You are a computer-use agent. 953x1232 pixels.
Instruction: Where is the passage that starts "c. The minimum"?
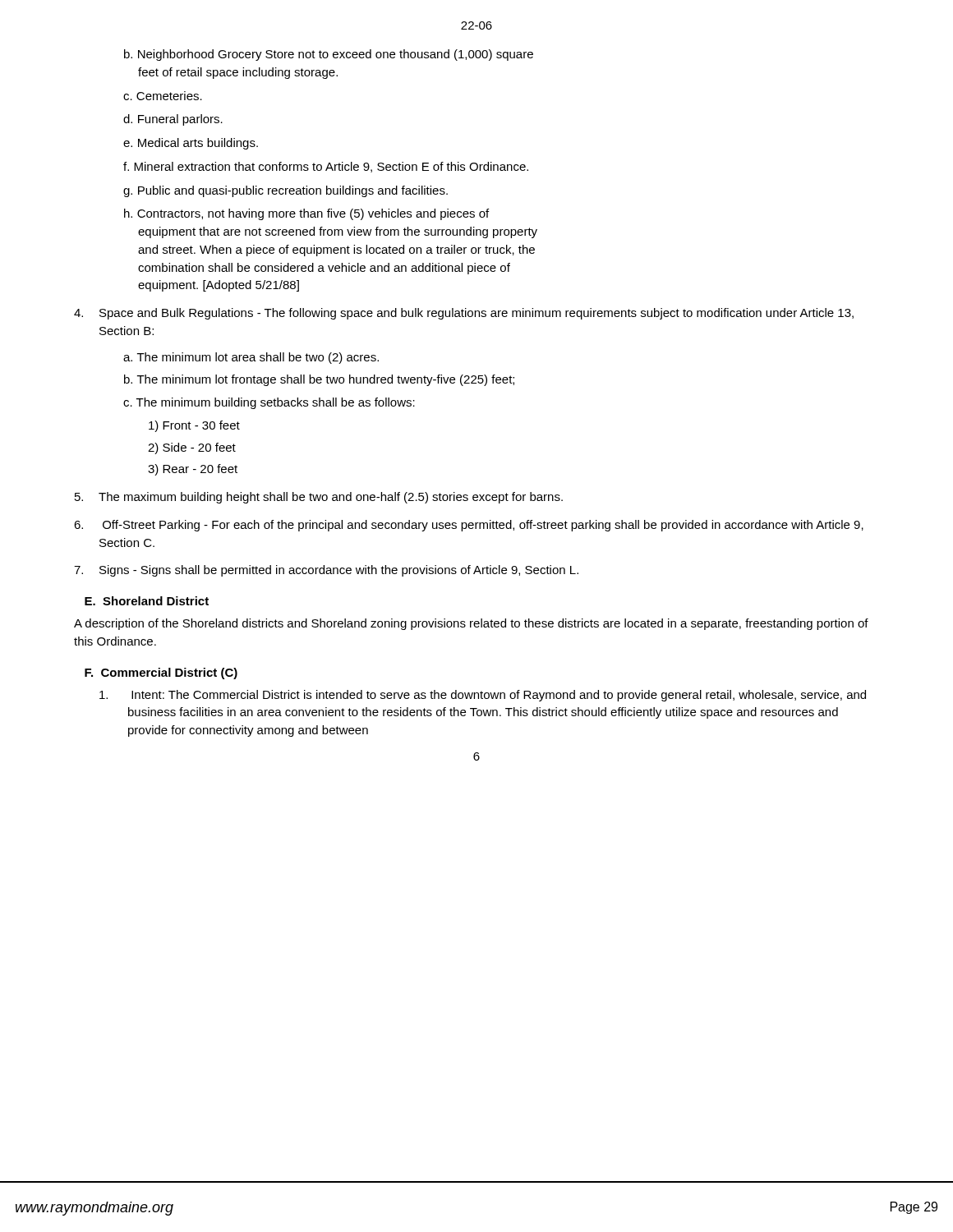click(x=269, y=402)
